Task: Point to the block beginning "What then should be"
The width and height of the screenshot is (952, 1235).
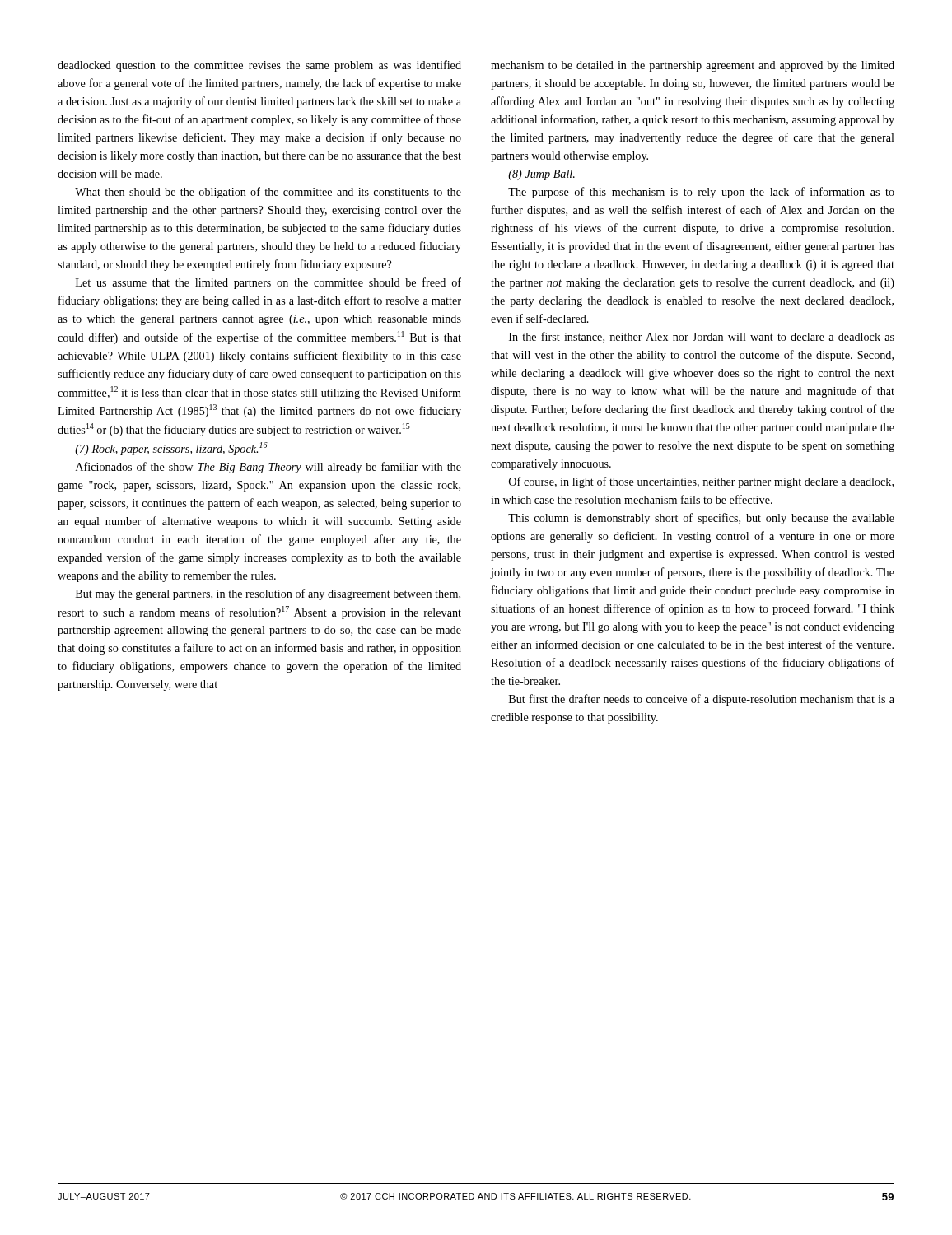Action: coord(259,228)
